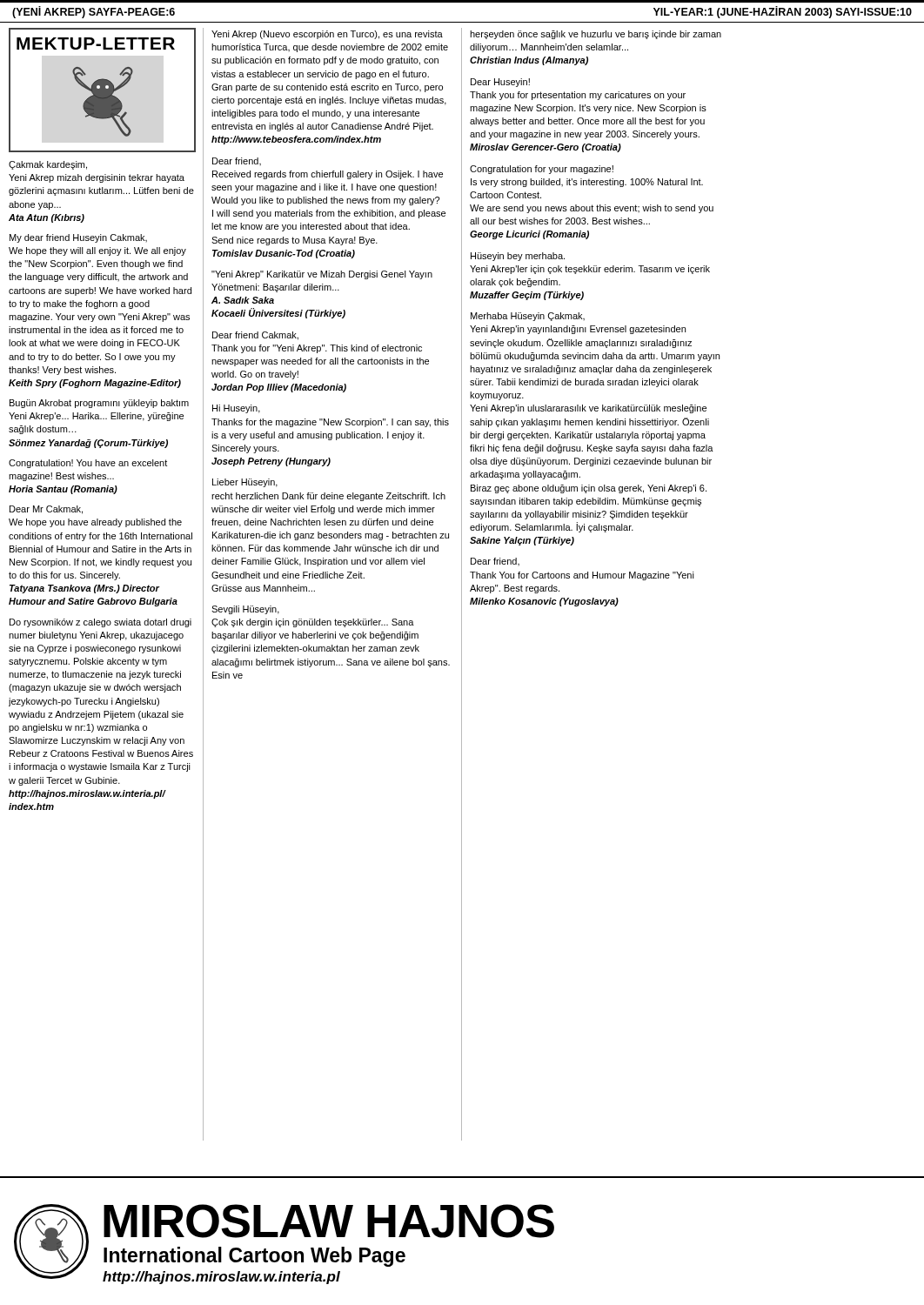Locate the text block with the text "Bugün Akrobat programını"
924x1305 pixels.
tap(99, 423)
